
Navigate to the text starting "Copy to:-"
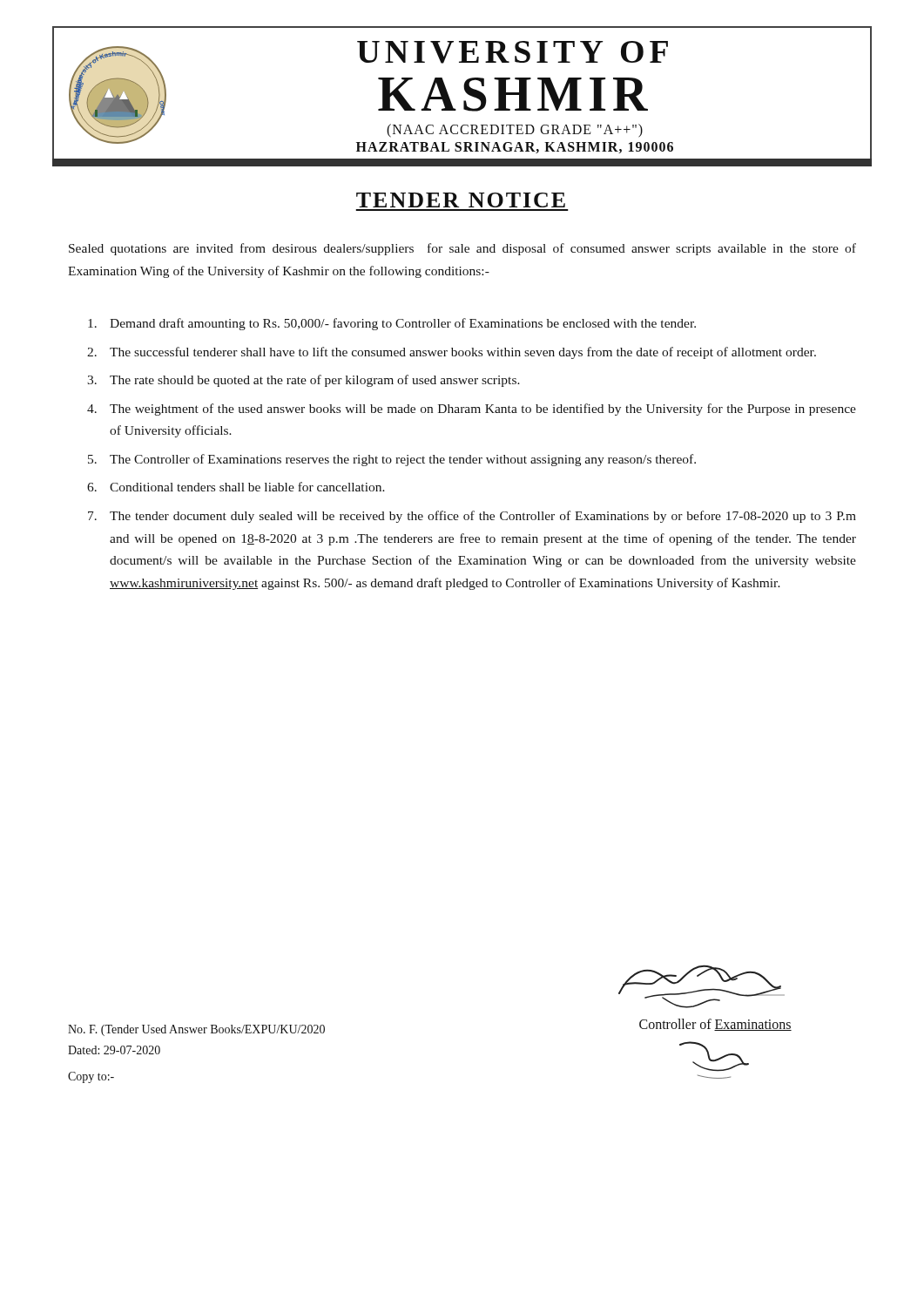[91, 1077]
